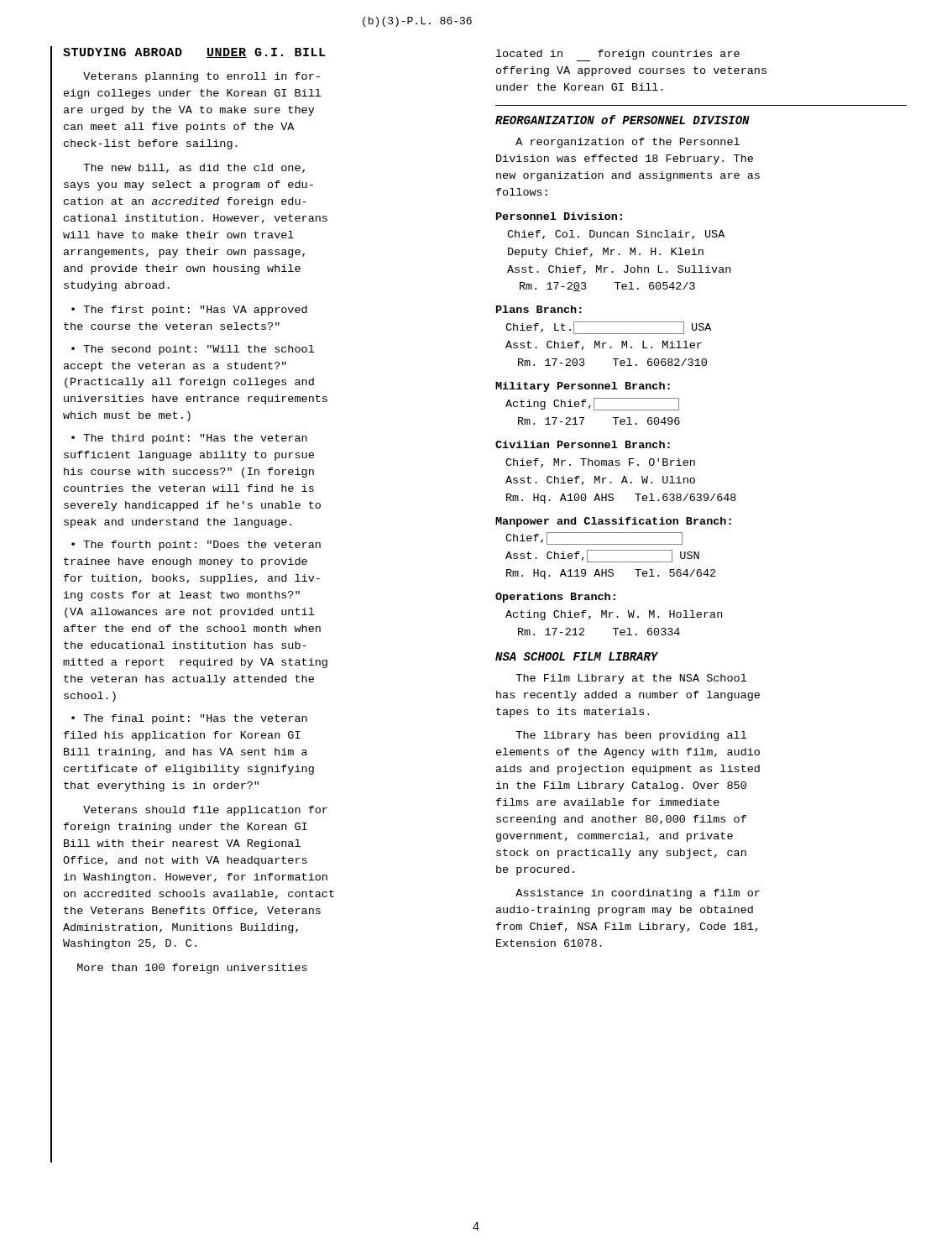
Task: Select the text block containing "The Film Library at the NSA School has"
Action: click(x=628, y=695)
